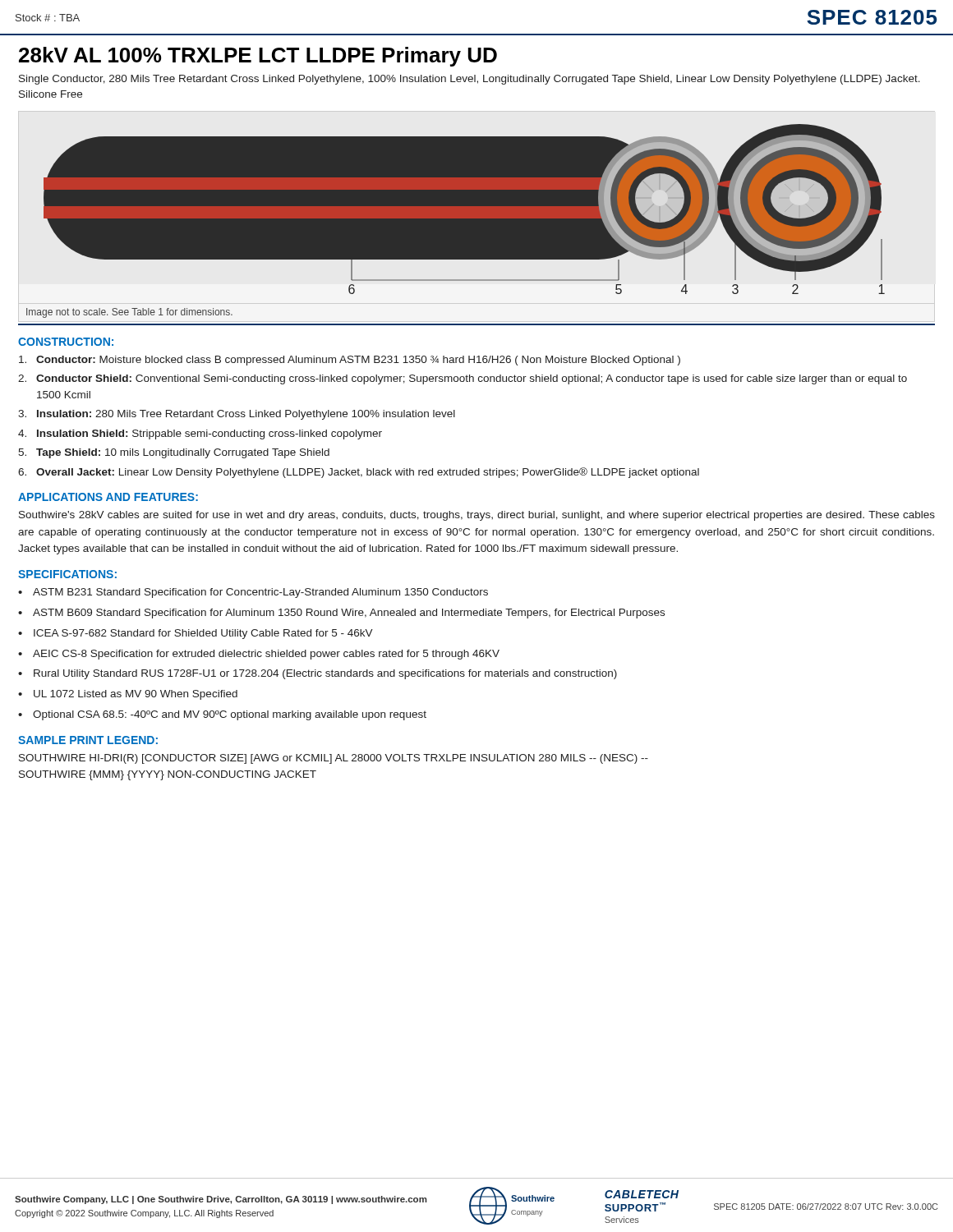Click the title
953x1232 pixels.
pos(476,56)
